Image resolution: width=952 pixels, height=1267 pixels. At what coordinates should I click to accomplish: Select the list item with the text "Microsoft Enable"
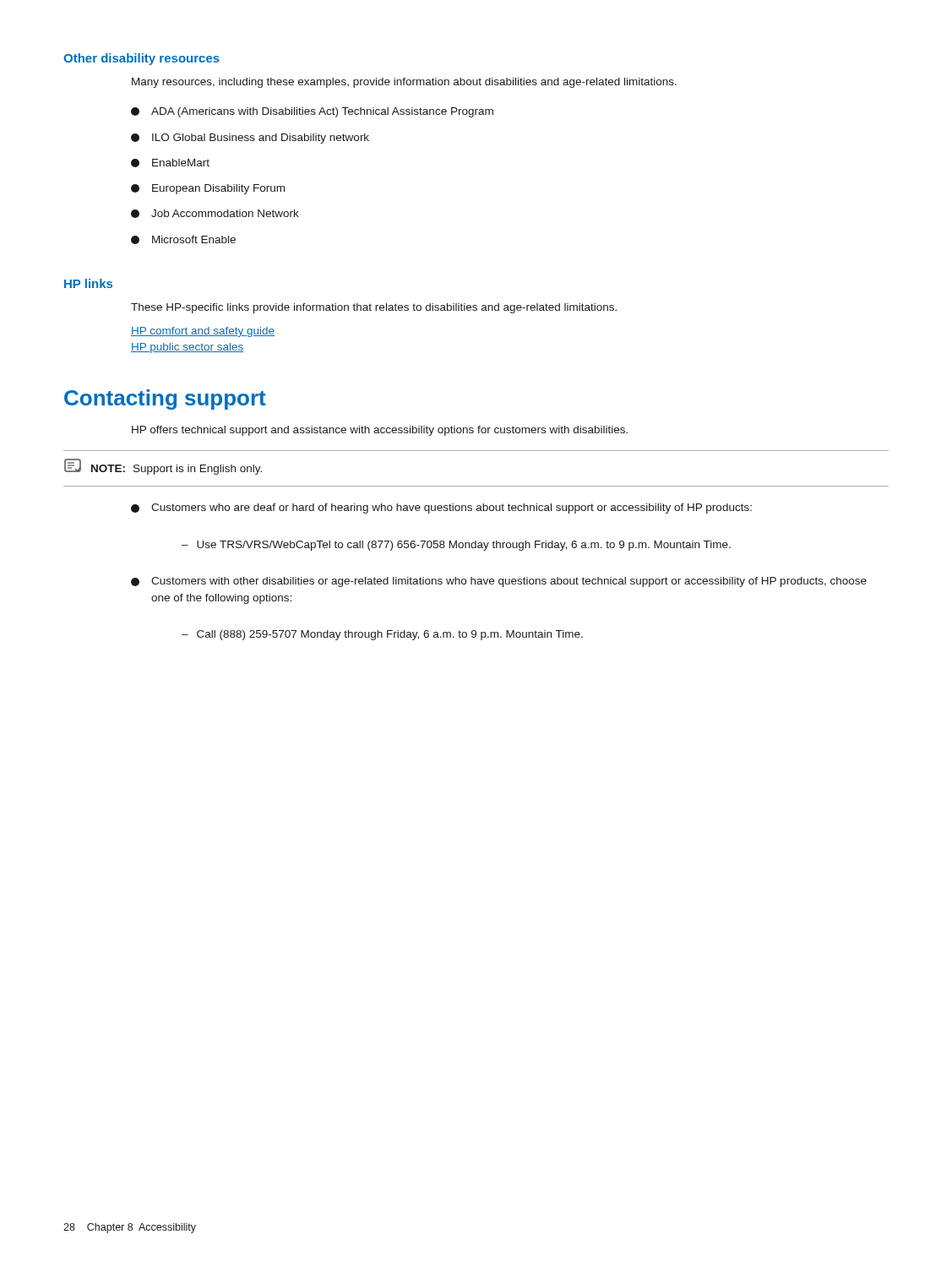183,240
